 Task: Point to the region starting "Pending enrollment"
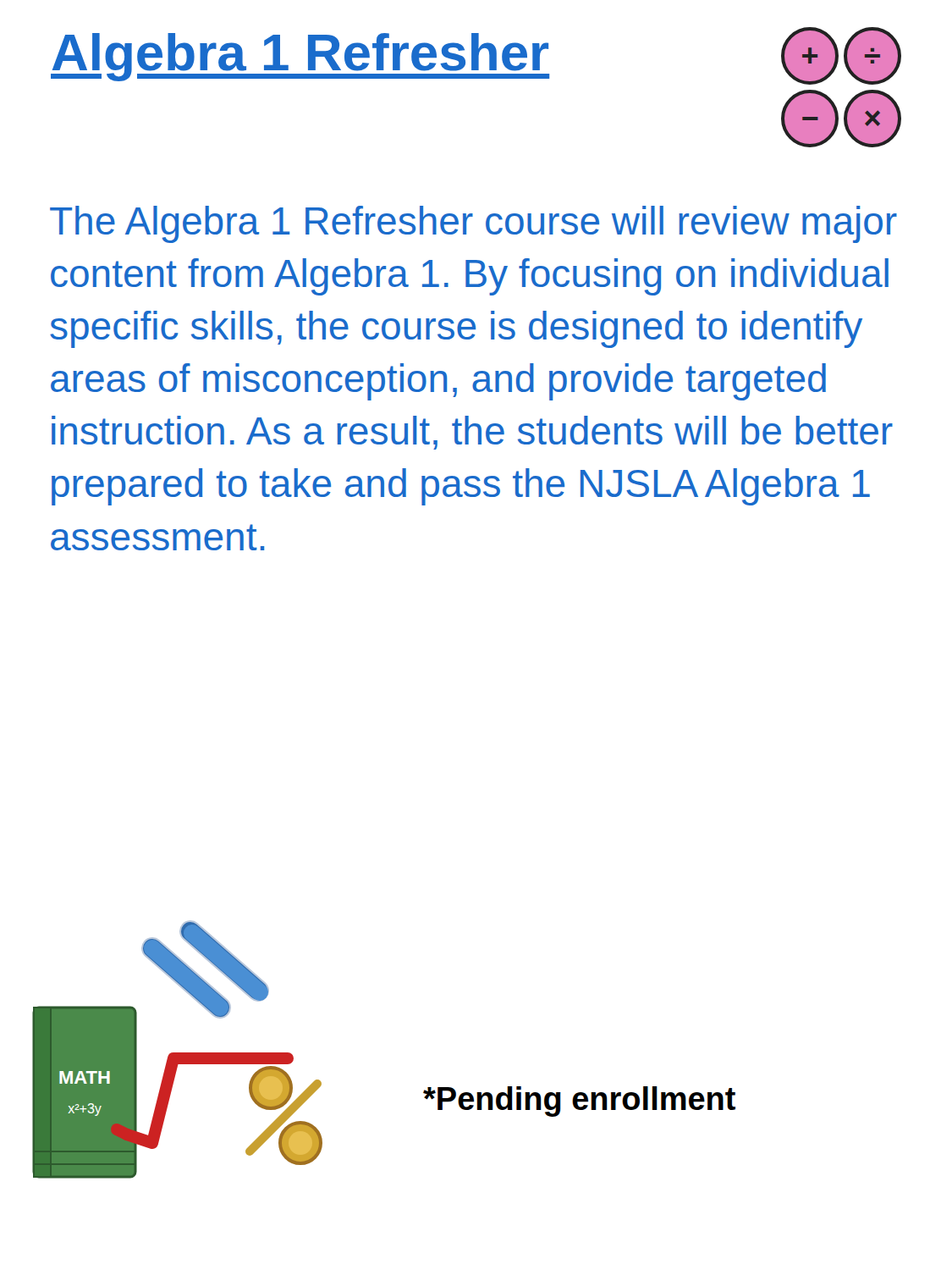tap(579, 1099)
